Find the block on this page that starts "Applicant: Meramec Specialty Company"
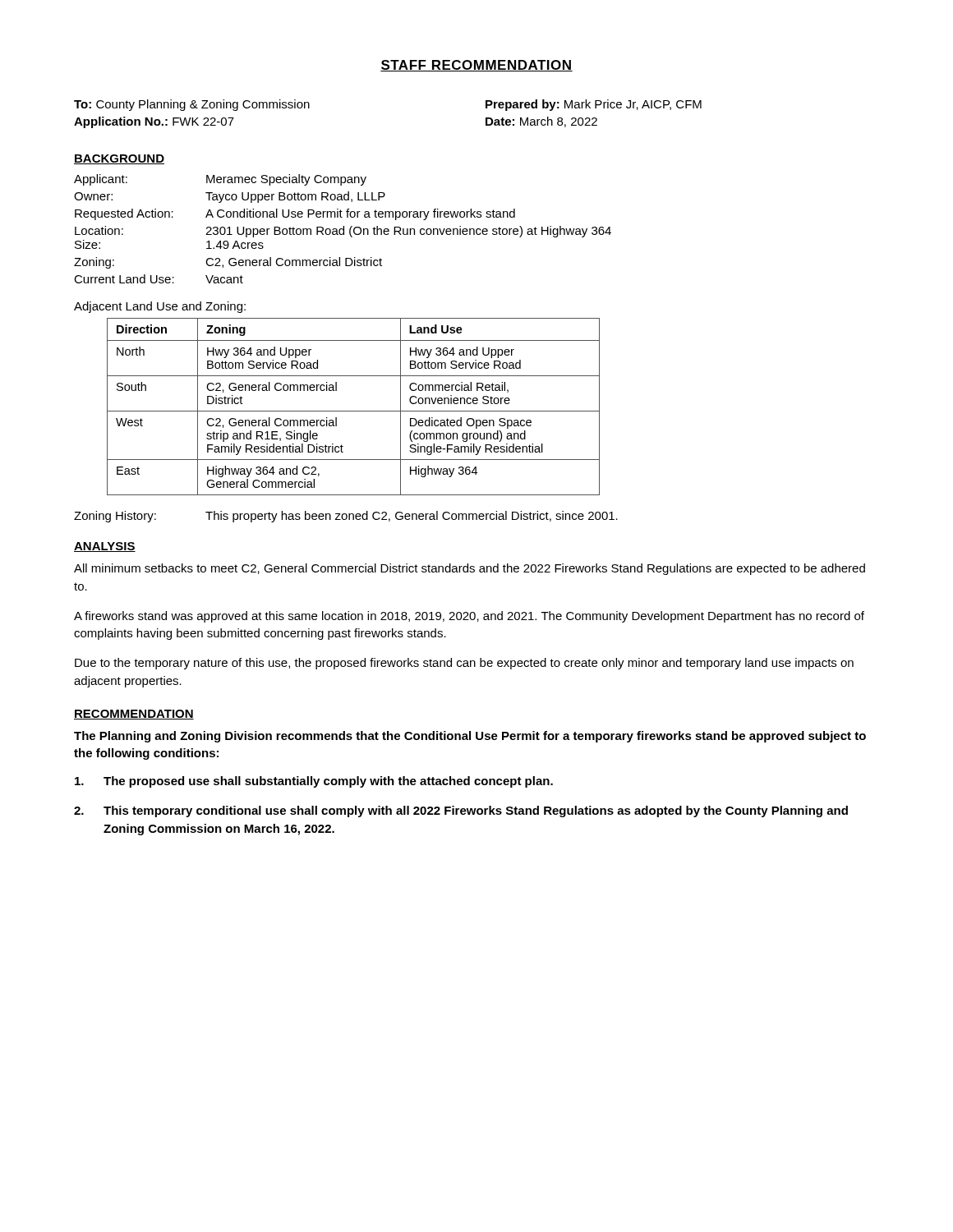Image resolution: width=953 pixels, height=1232 pixels. click(476, 229)
